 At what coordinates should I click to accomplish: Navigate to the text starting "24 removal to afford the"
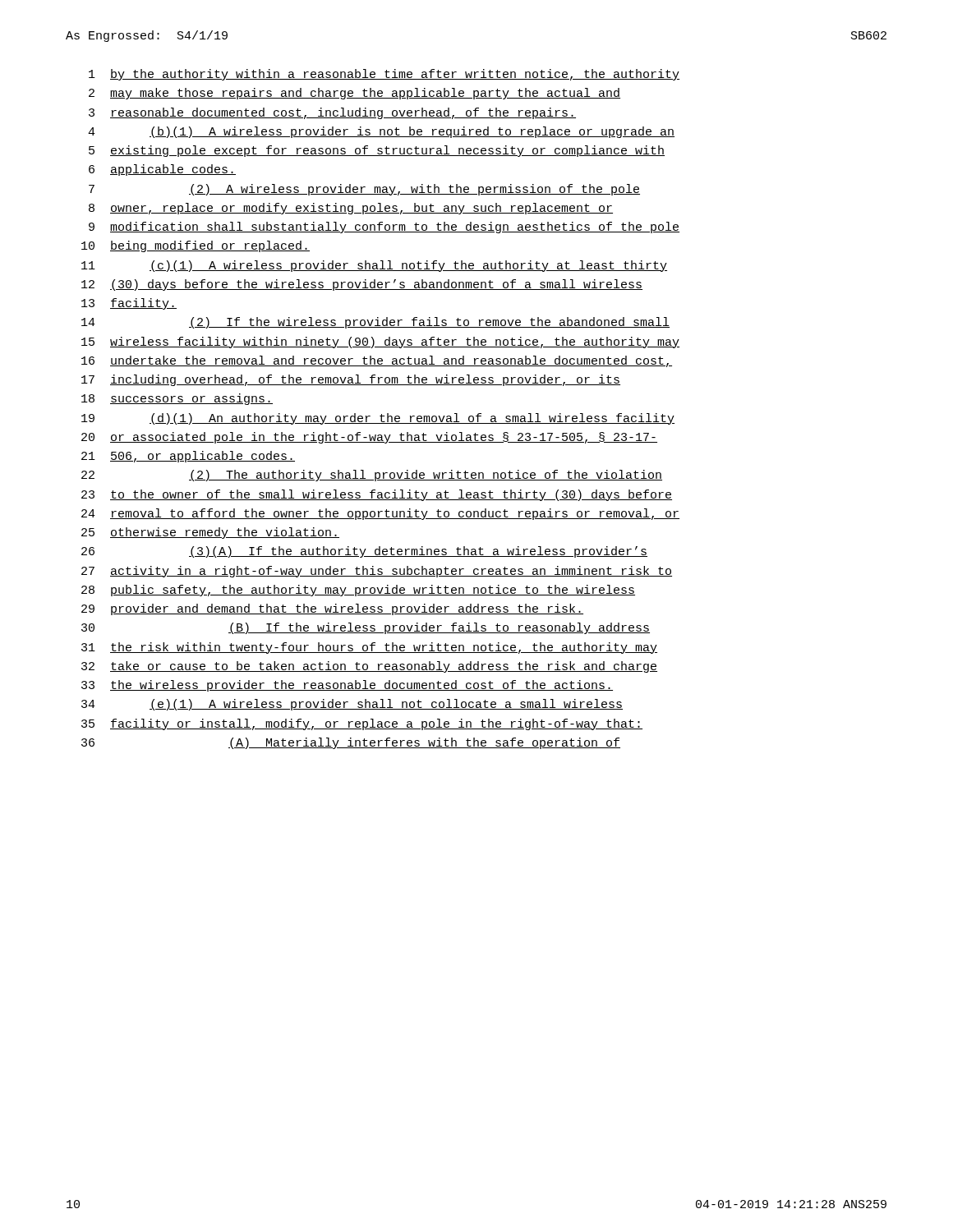pos(476,514)
